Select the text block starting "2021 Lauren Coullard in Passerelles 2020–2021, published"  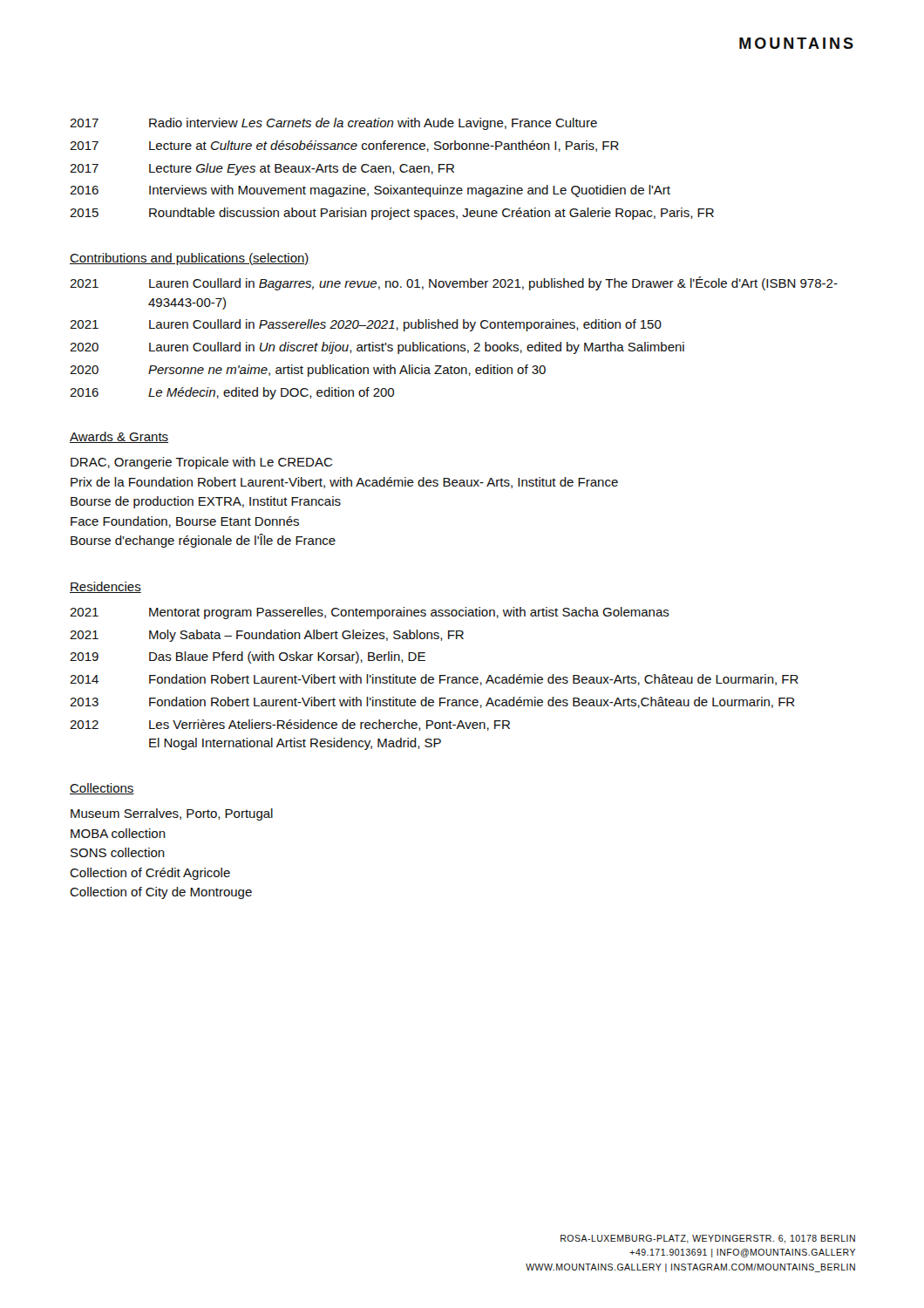click(462, 324)
